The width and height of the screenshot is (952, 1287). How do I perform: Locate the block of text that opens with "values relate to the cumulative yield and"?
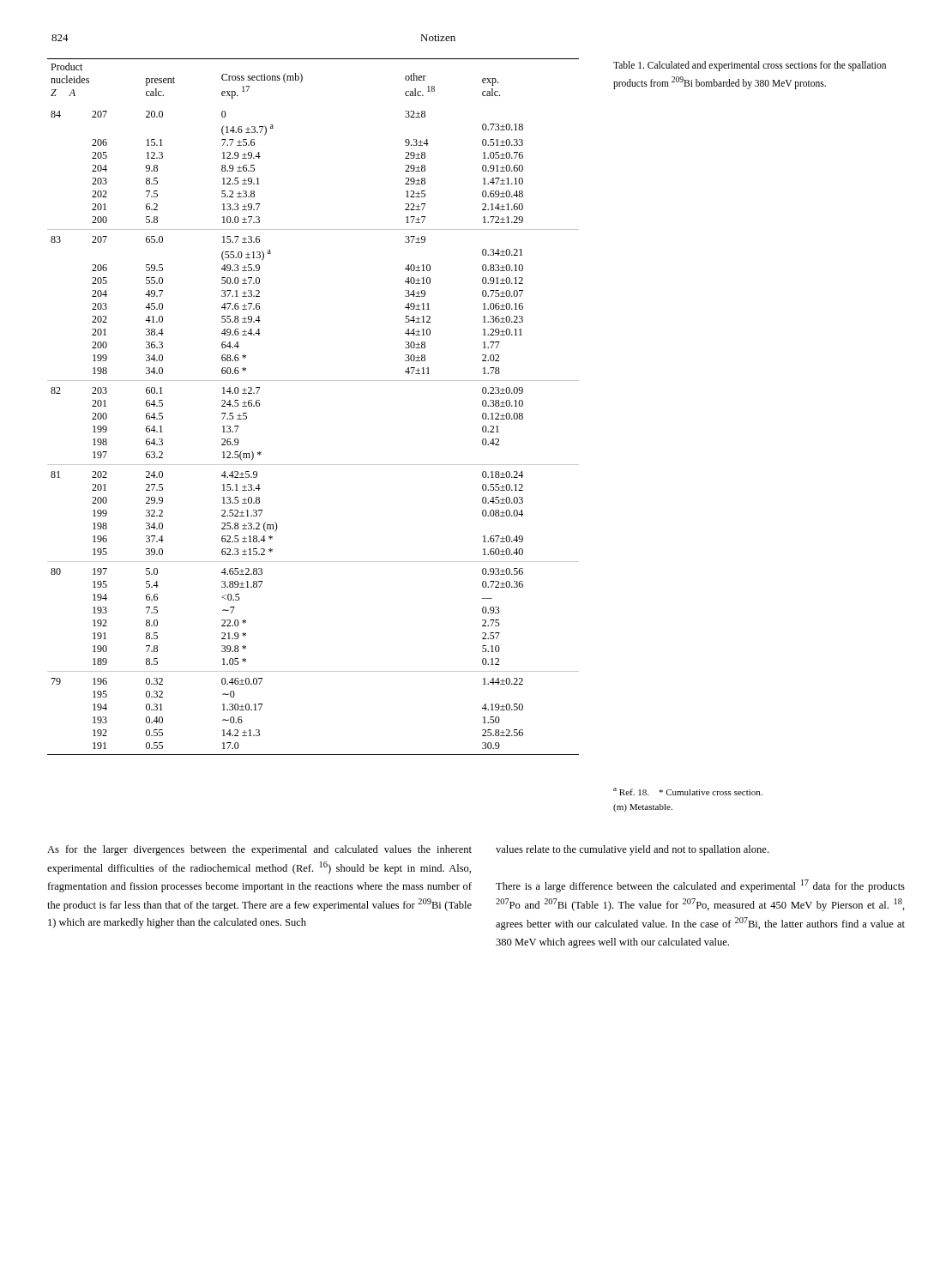(x=700, y=896)
